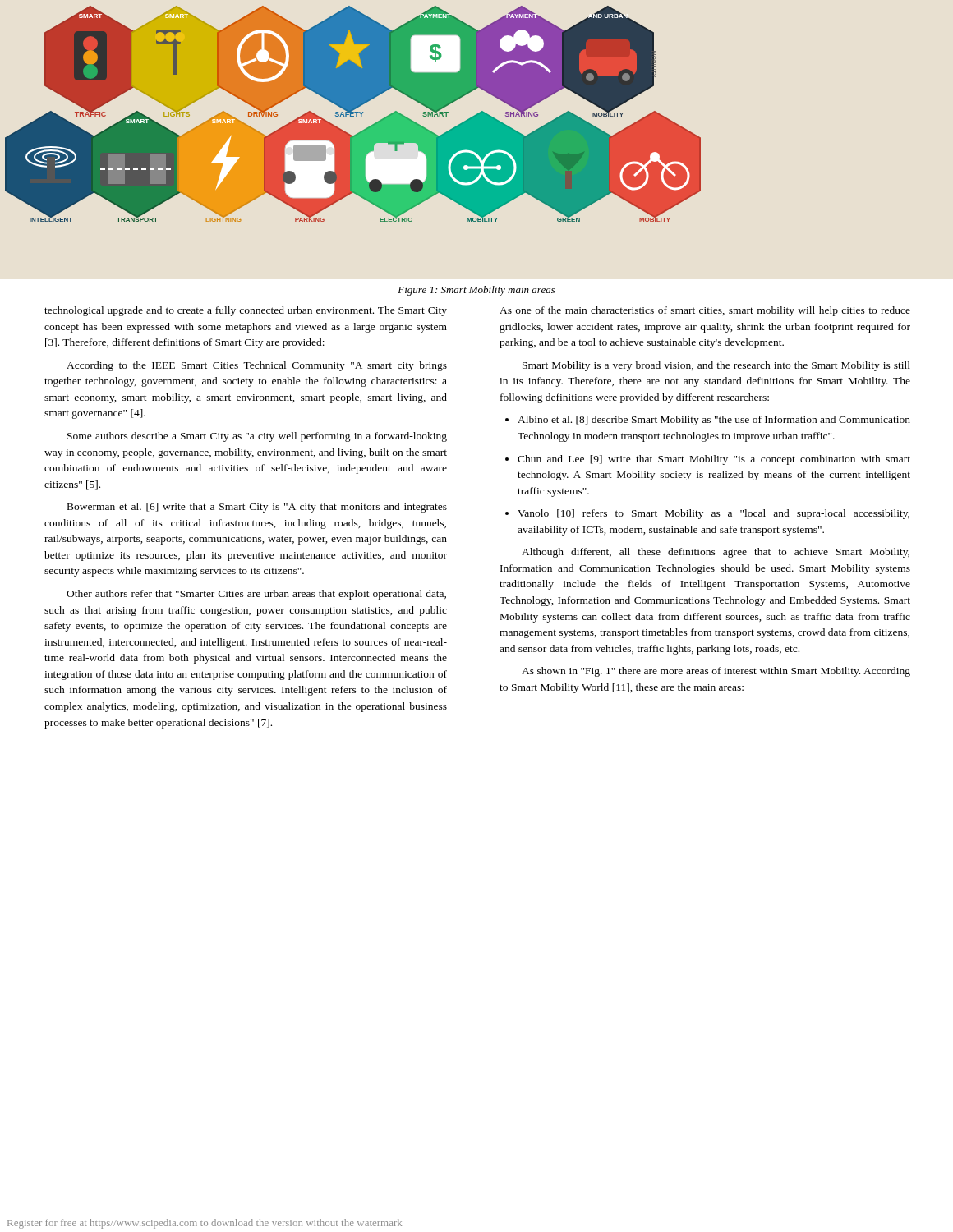Locate the text block starting "Vanolo [10] refers to Smart Mobility"

714,521
